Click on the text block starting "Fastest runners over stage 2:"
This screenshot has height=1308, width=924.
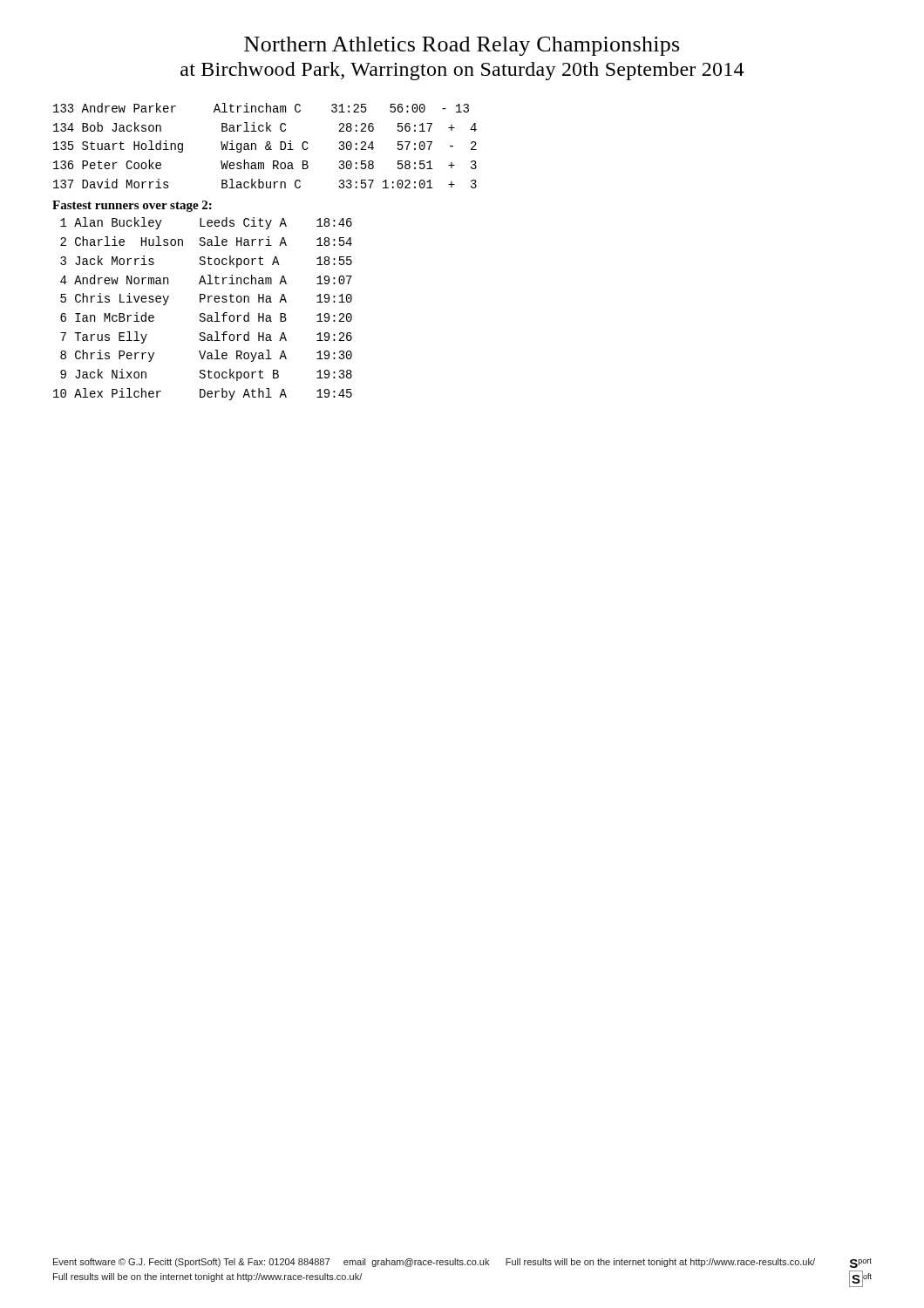click(132, 205)
